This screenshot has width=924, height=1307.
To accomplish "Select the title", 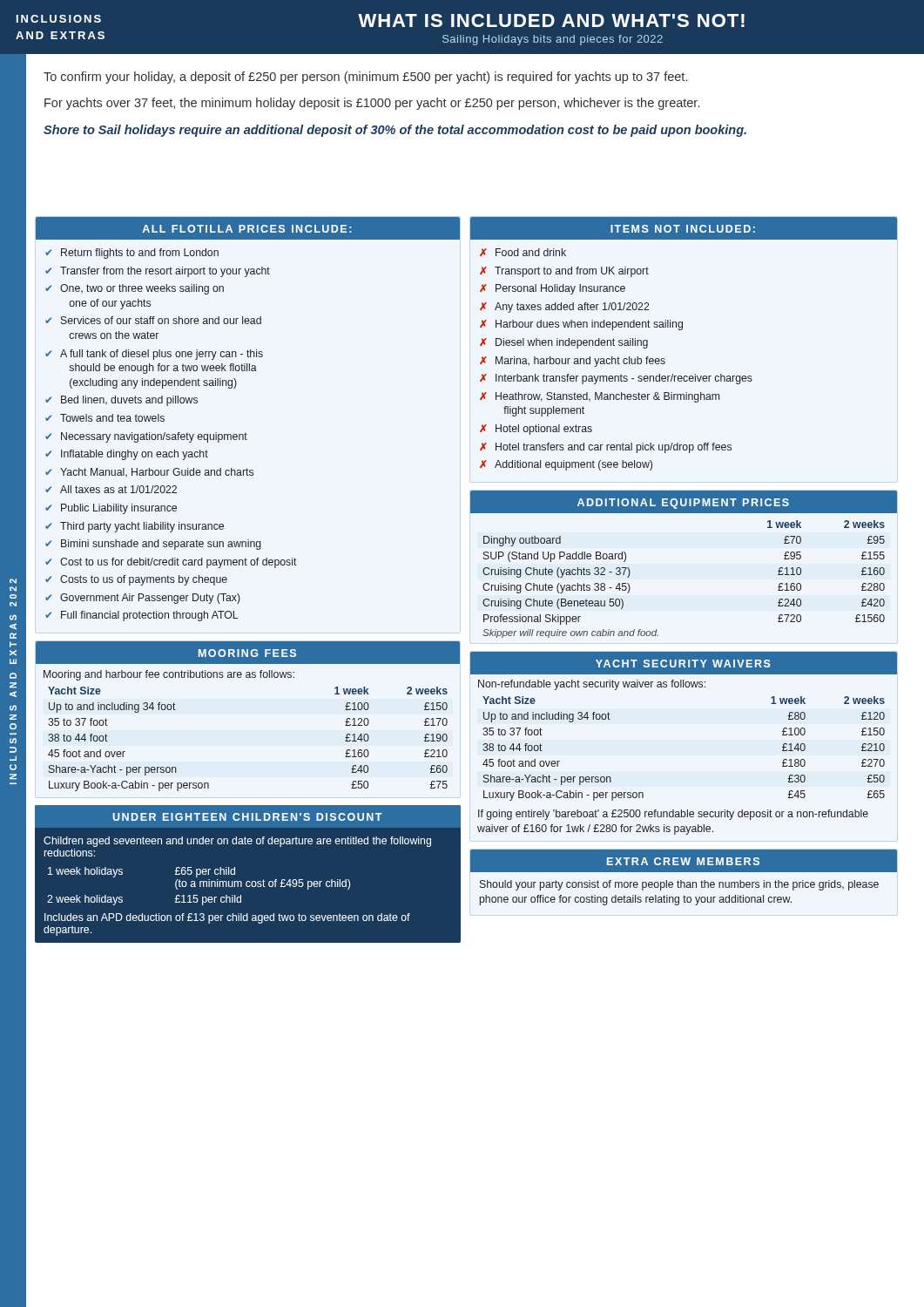I will tap(553, 20).
